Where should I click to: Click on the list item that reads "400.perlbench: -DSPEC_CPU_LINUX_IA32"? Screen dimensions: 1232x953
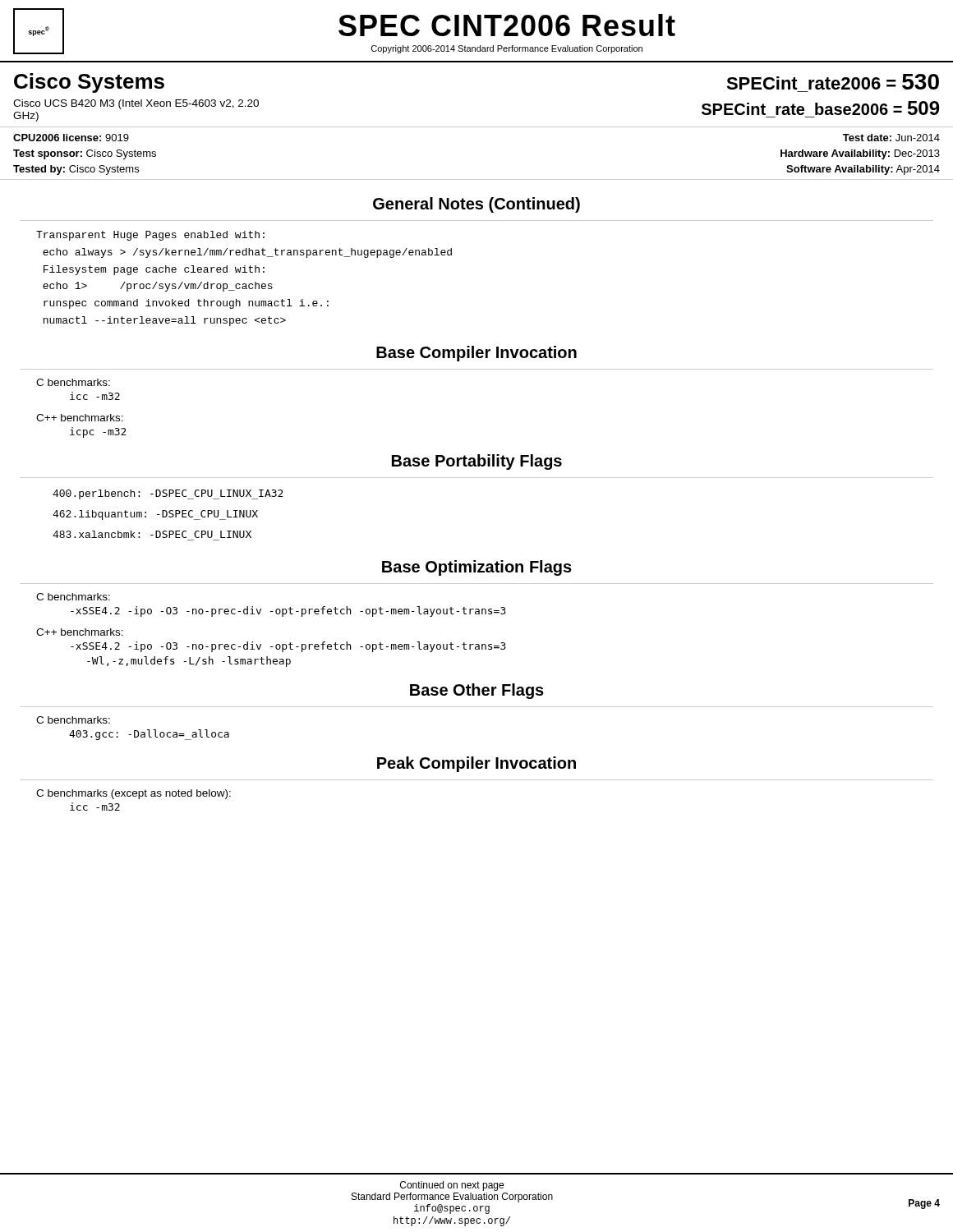[x=168, y=493]
